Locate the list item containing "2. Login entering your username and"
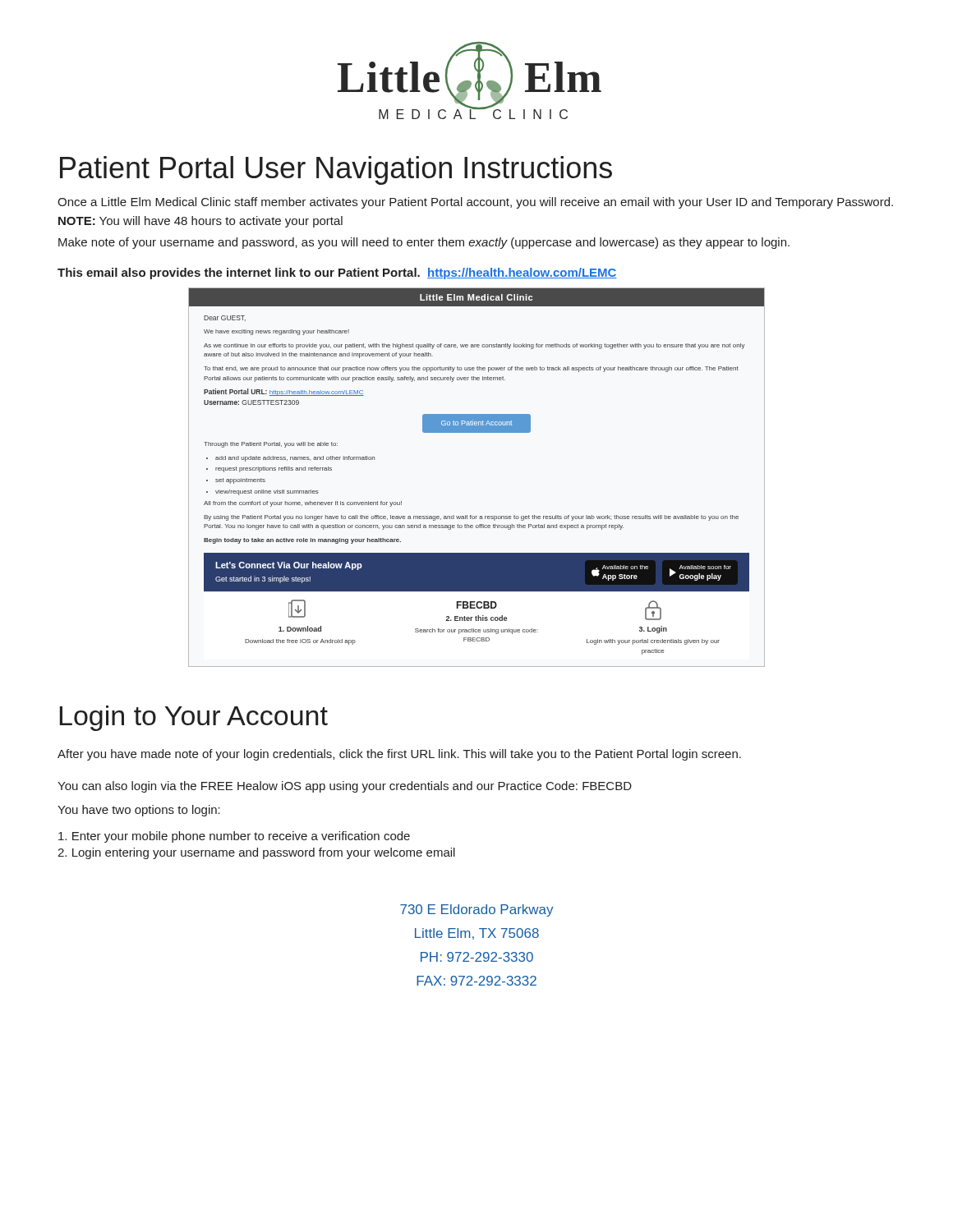The width and height of the screenshot is (953, 1232). pyautogui.click(x=256, y=853)
